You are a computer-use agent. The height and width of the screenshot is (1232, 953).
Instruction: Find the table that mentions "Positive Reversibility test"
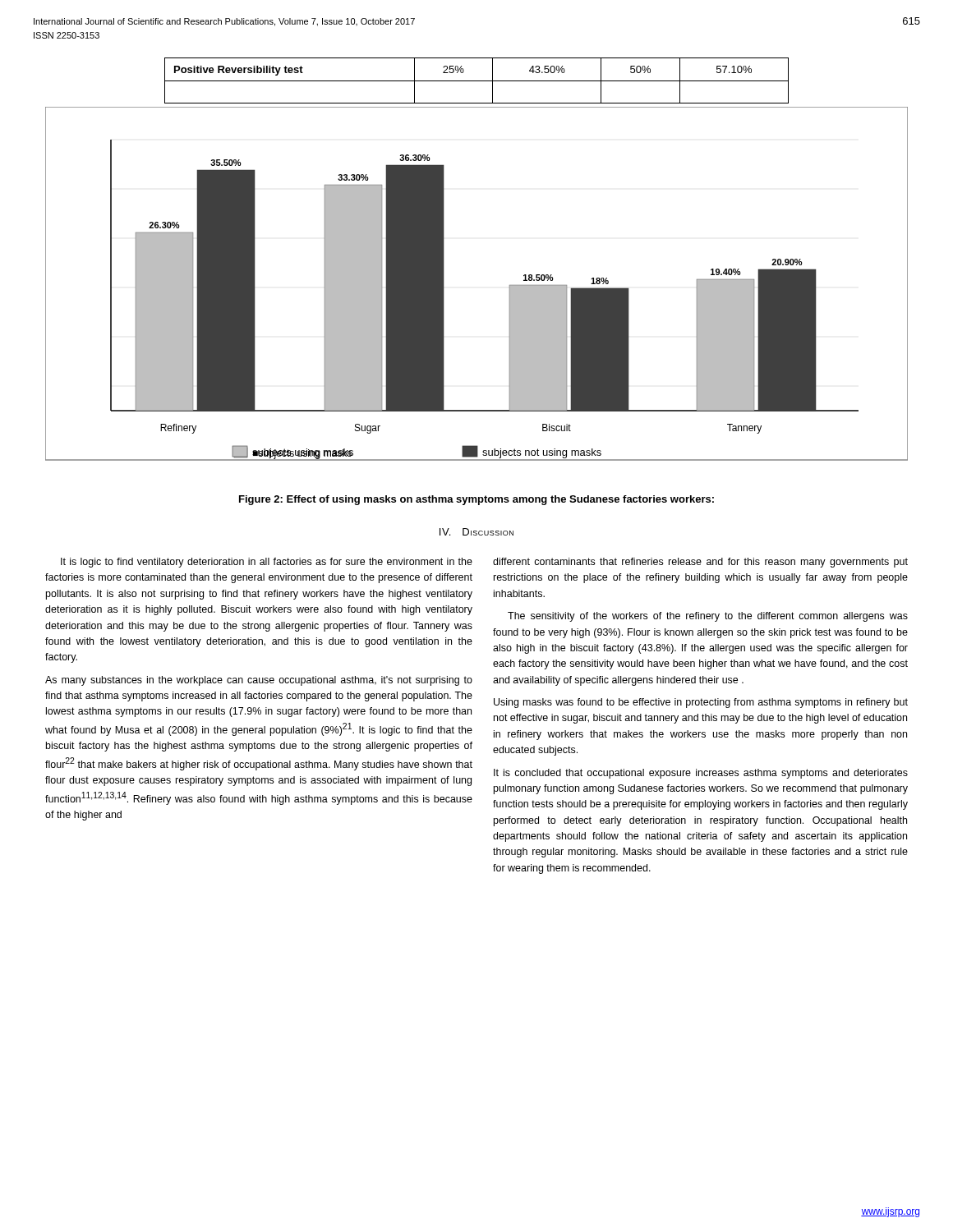476,81
